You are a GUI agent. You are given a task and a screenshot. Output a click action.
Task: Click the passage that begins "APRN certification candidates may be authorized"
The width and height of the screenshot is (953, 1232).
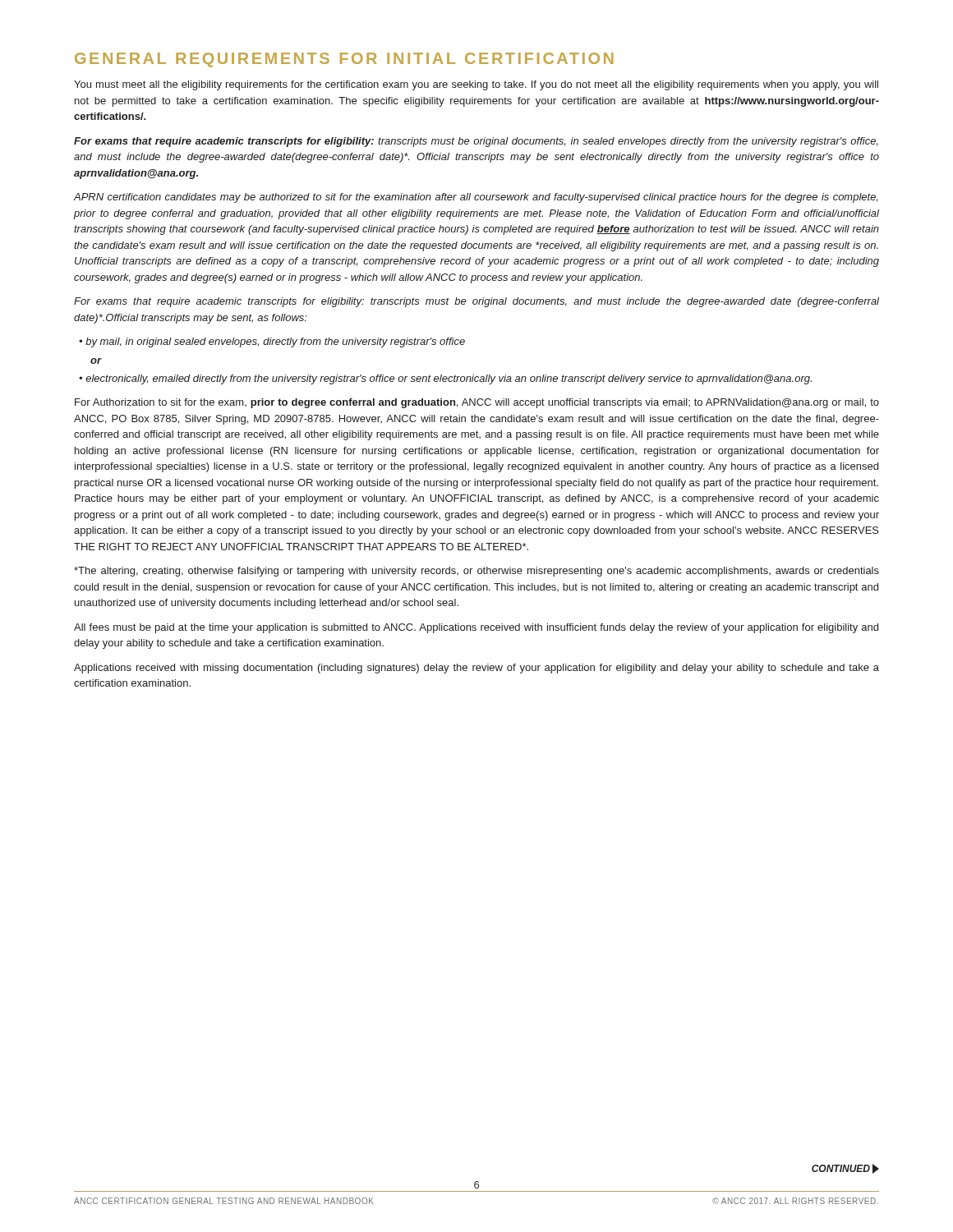click(x=476, y=237)
